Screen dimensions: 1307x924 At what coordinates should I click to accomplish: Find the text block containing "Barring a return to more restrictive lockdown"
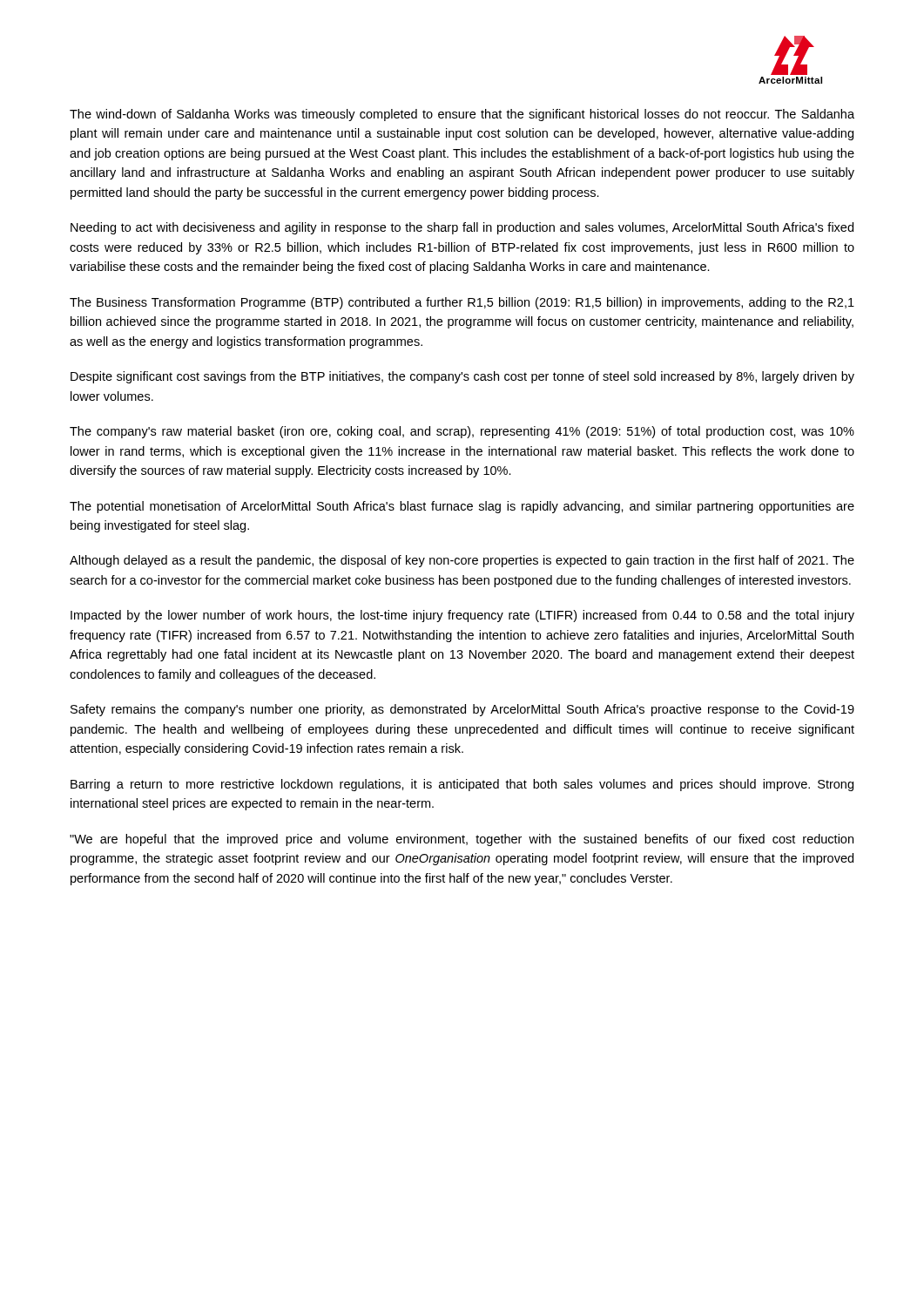[462, 794]
